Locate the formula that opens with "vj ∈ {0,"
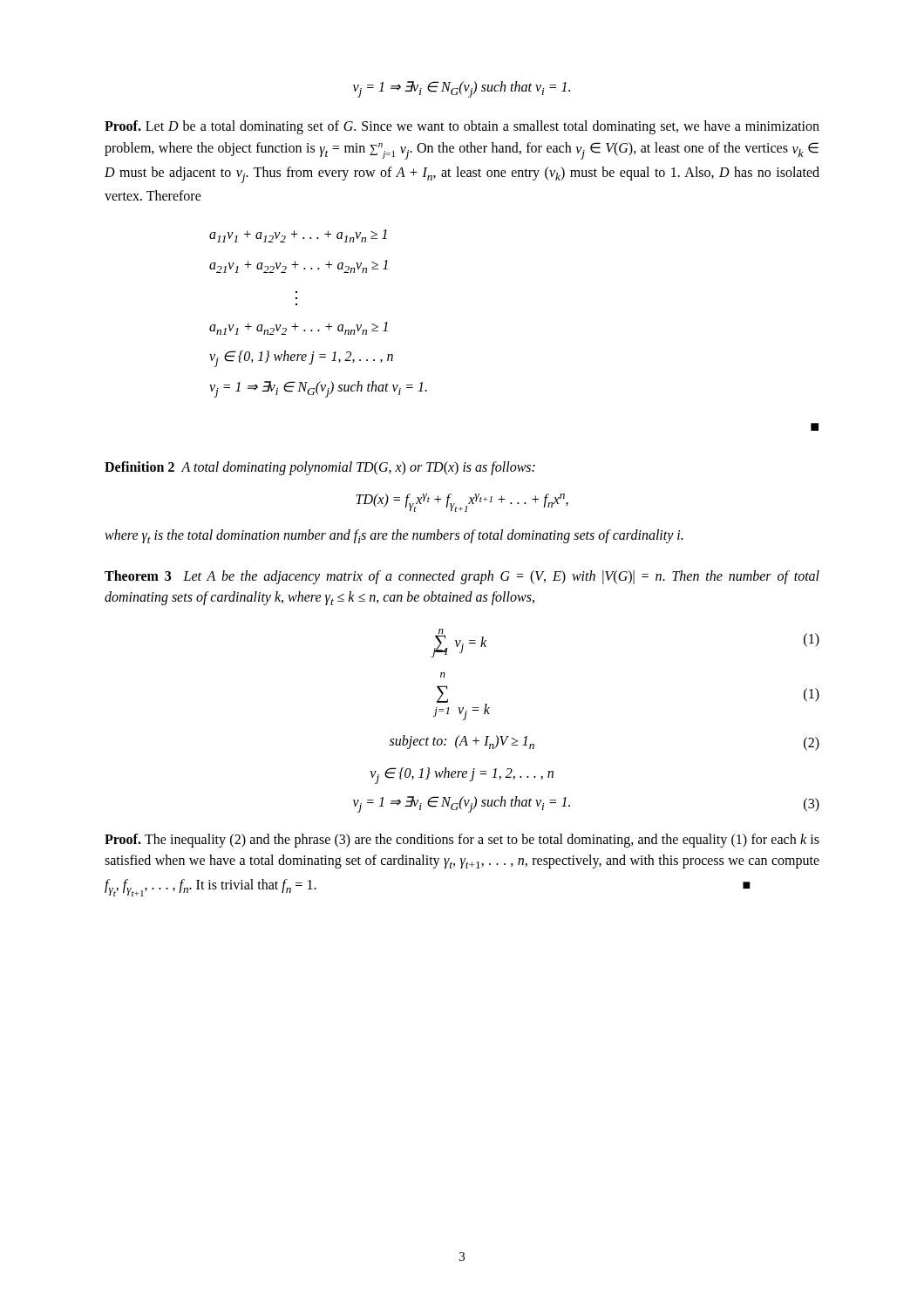The width and height of the screenshot is (924, 1308). pyautogui.click(x=462, y=775)
